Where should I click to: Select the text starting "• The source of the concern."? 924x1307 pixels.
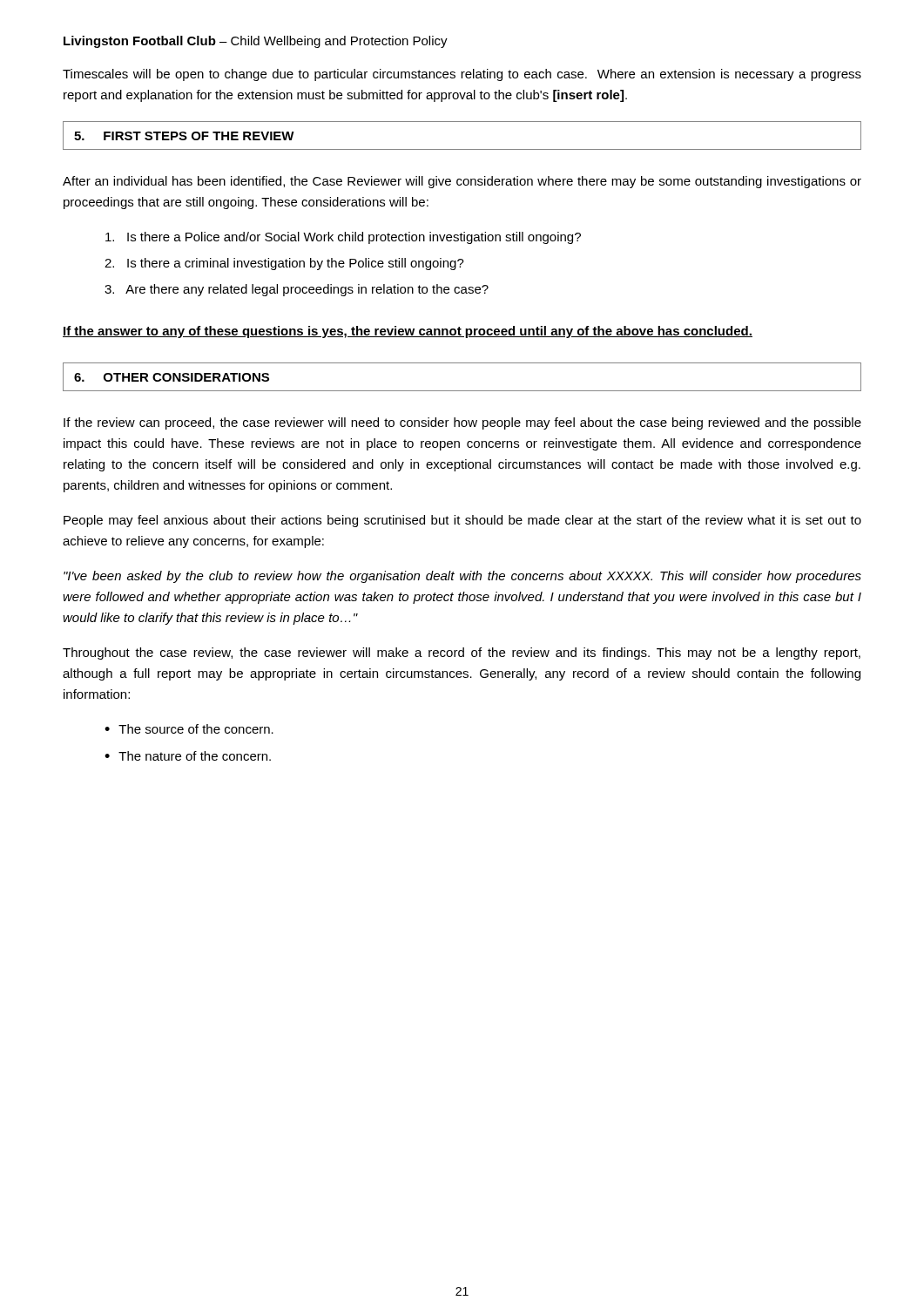click(x=189, y=730)
